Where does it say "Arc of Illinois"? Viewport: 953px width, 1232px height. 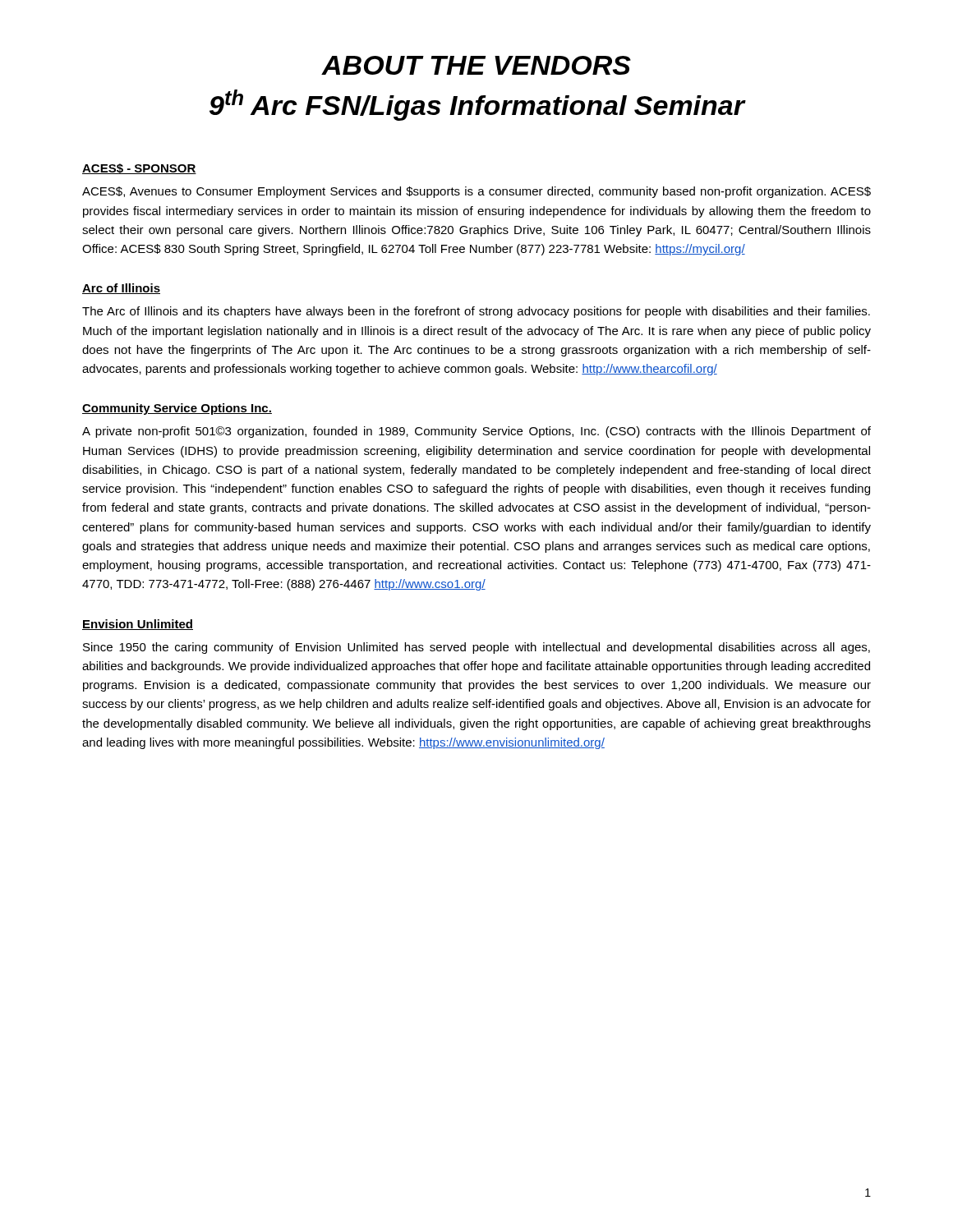[121, 288]
